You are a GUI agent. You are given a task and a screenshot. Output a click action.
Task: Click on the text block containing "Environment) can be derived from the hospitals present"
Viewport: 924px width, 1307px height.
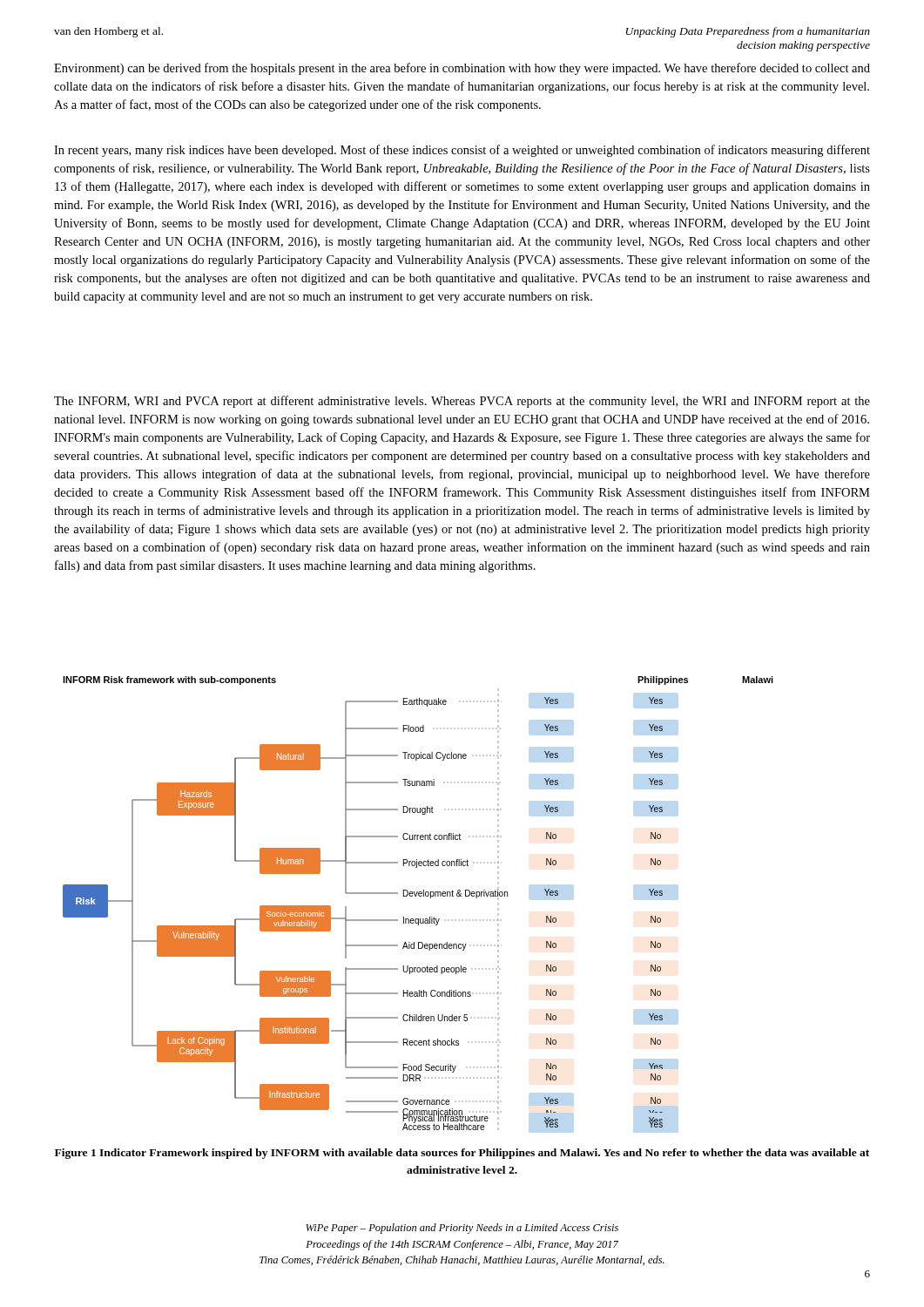(462, 86)
